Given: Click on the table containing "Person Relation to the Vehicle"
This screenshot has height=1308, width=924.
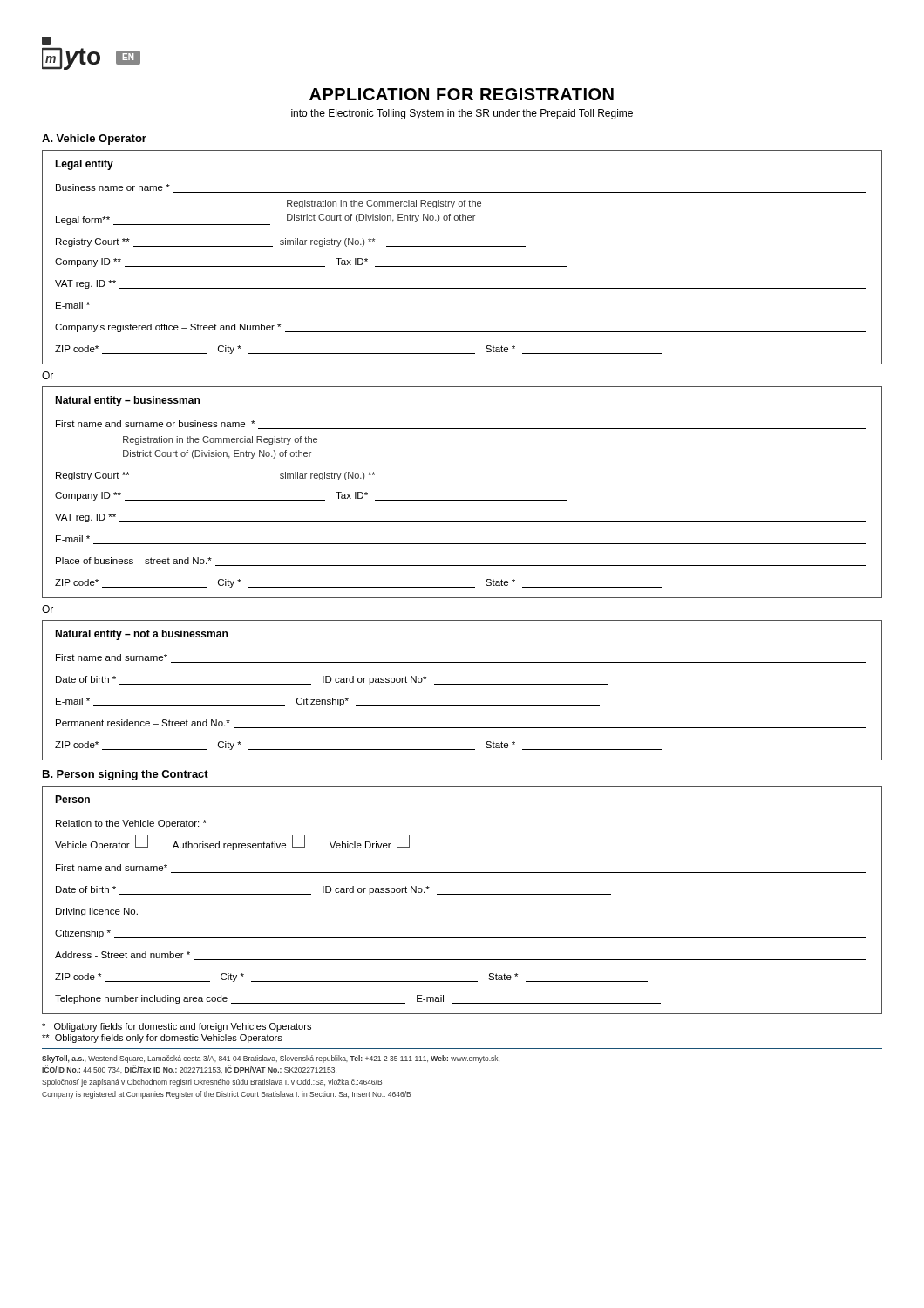Looking at the screenshot, I should coord(462,900).
